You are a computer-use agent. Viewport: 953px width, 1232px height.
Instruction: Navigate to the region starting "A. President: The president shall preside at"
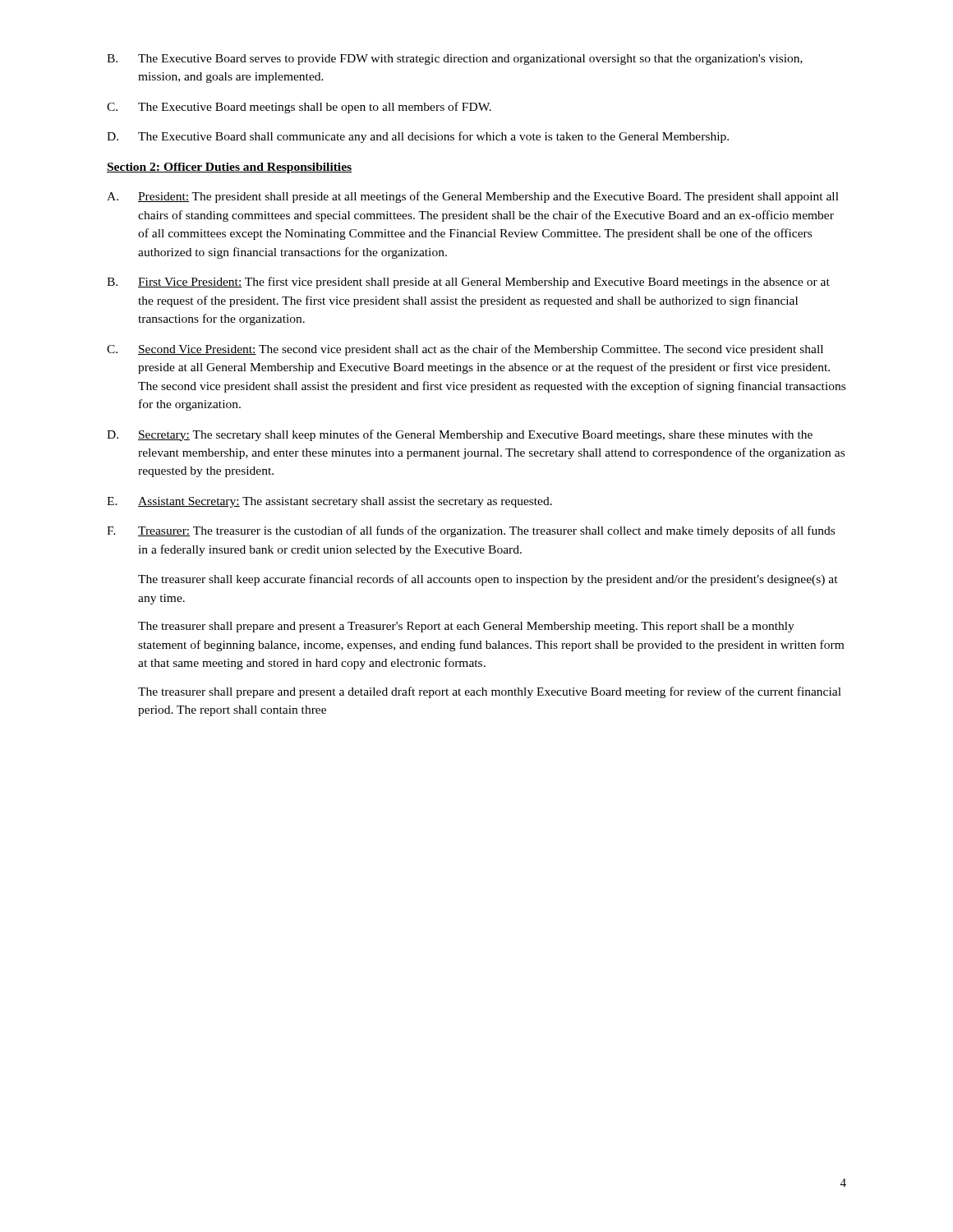476,224
